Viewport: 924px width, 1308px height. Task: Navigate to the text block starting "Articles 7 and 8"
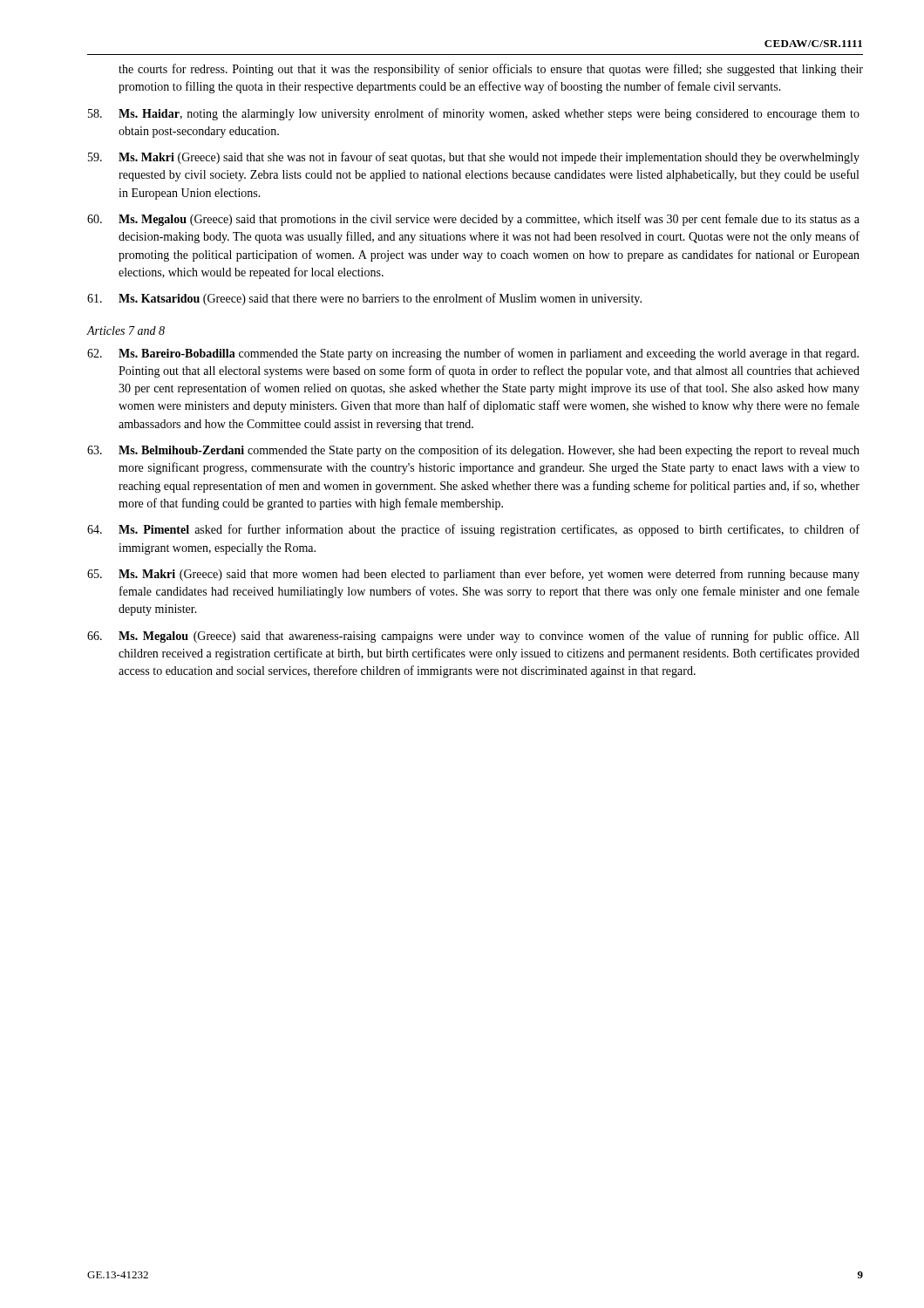(126, 331)
